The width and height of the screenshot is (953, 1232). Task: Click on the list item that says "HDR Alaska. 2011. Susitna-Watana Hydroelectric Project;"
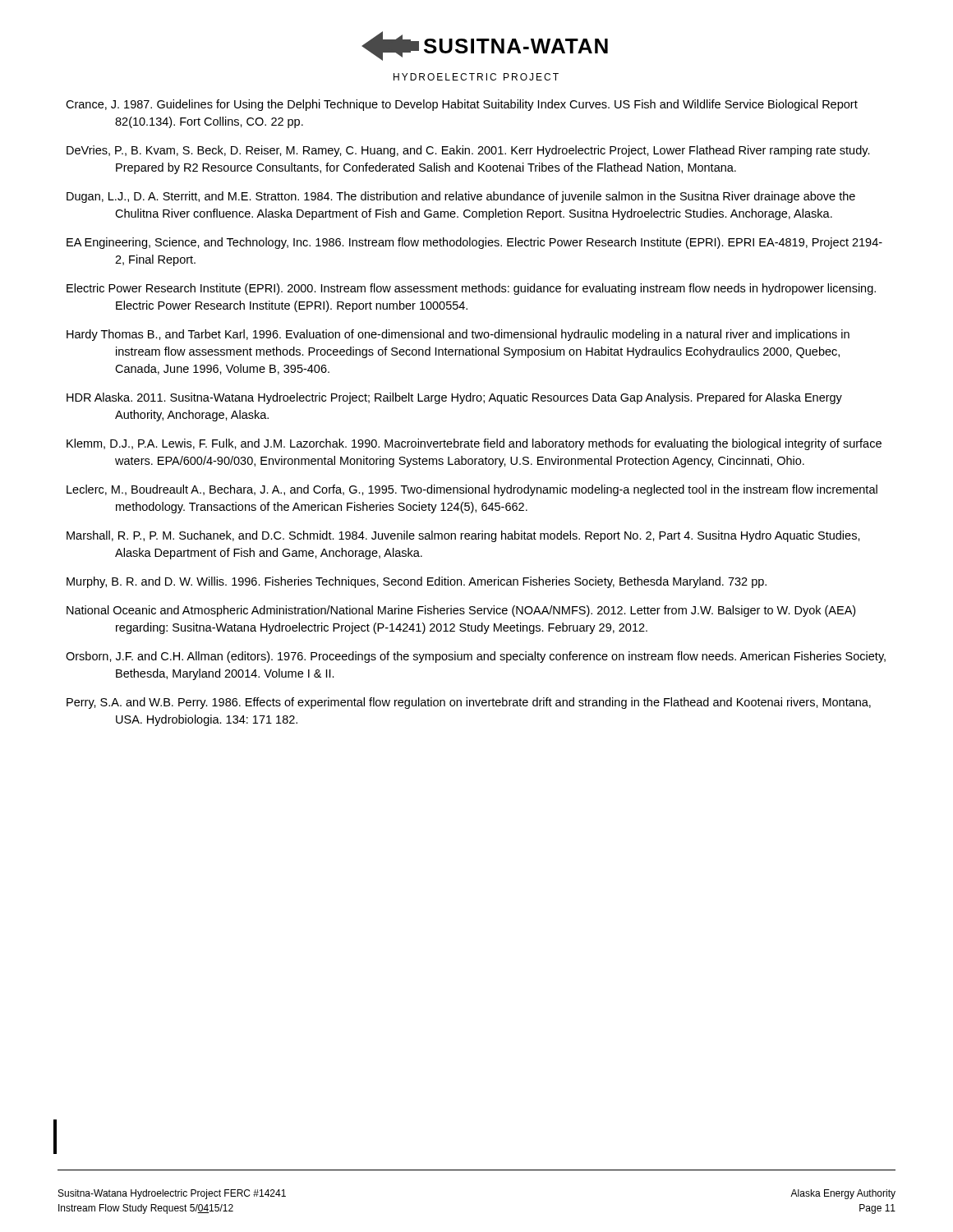pyautogui.click(x=454, y=406)
